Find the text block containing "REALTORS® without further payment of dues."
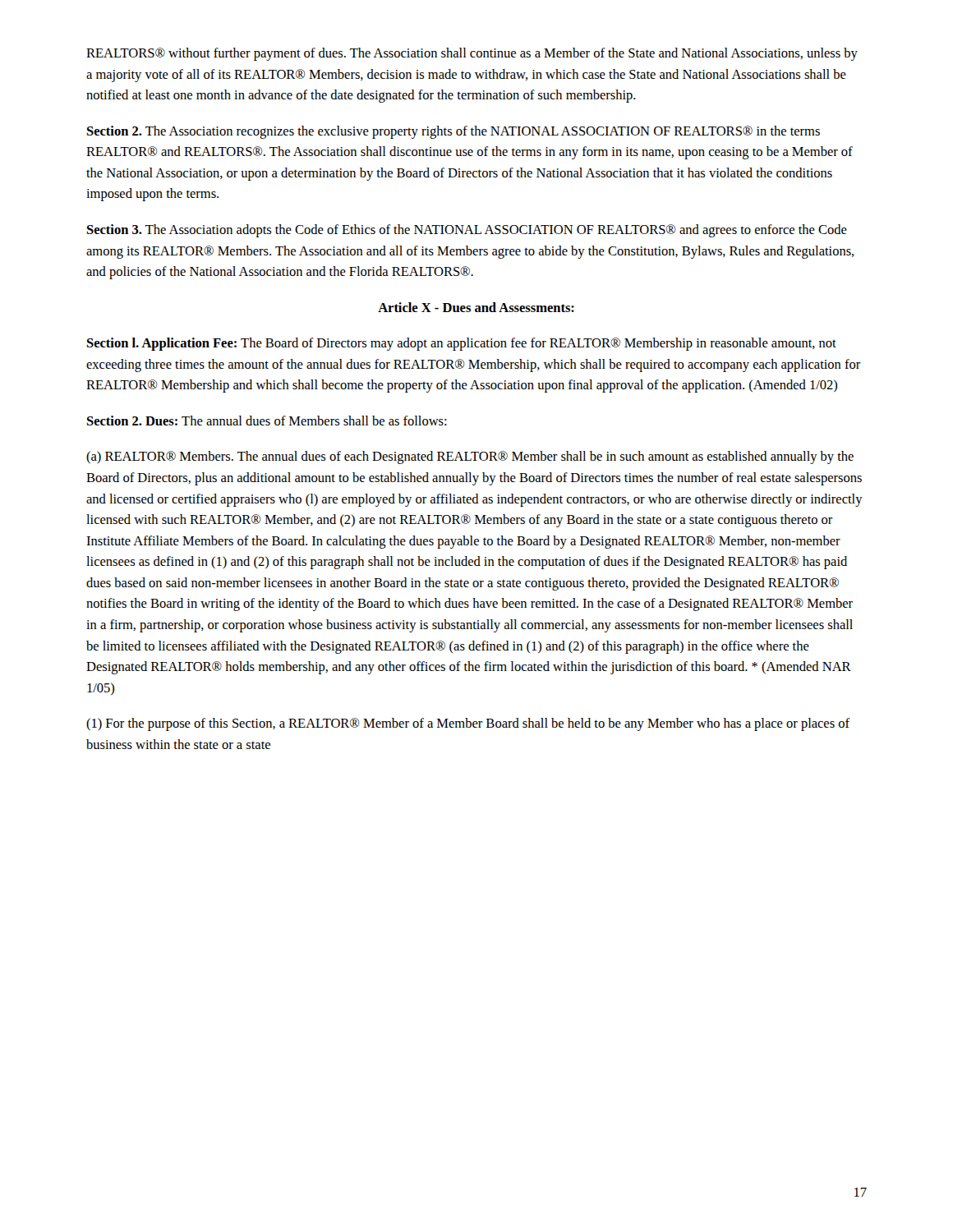Image resolution: width=953 pixels, height=1232 pixels. [x=472, y=74]
